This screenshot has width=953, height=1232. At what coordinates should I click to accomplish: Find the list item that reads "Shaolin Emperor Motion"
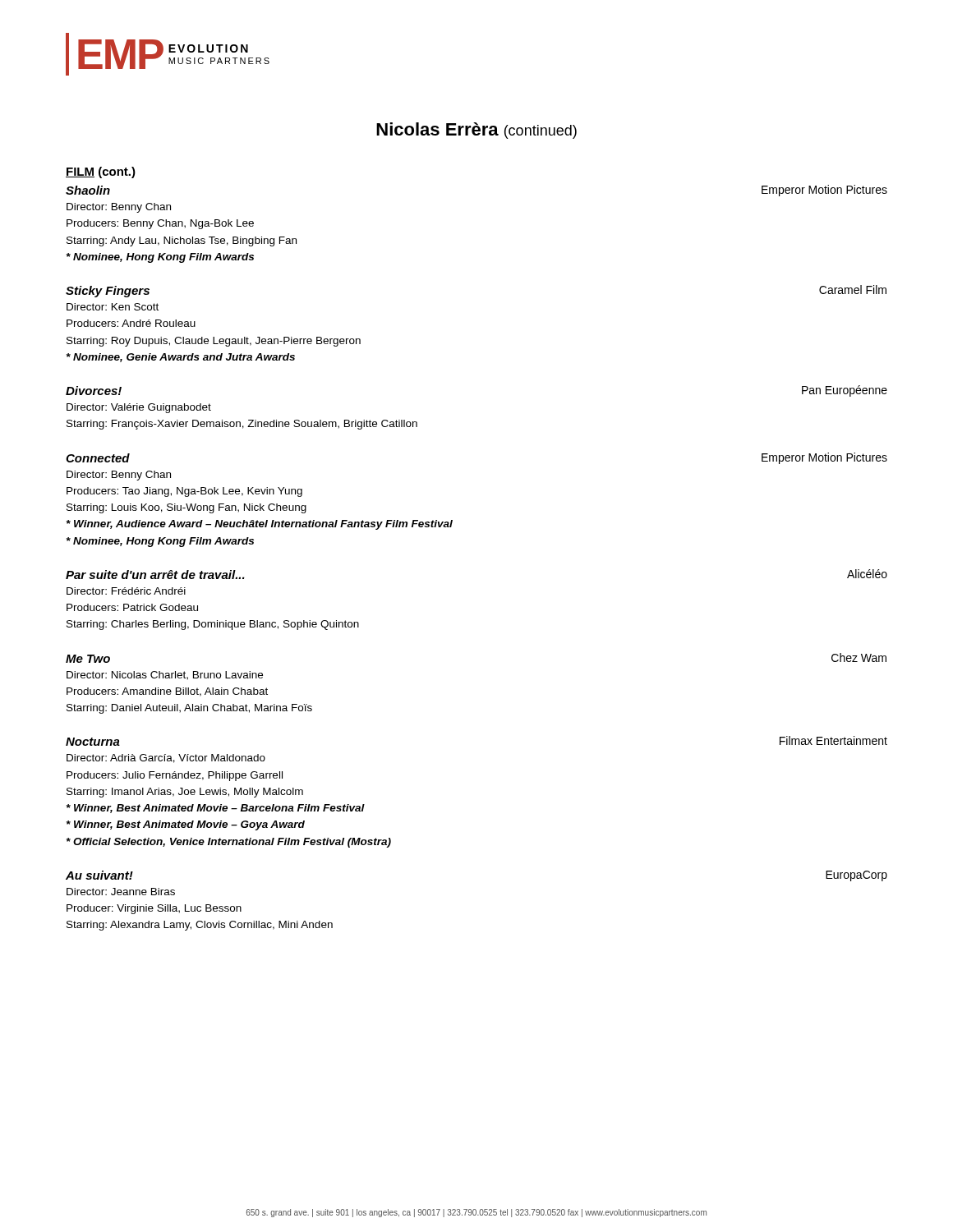tap(92, 189)
